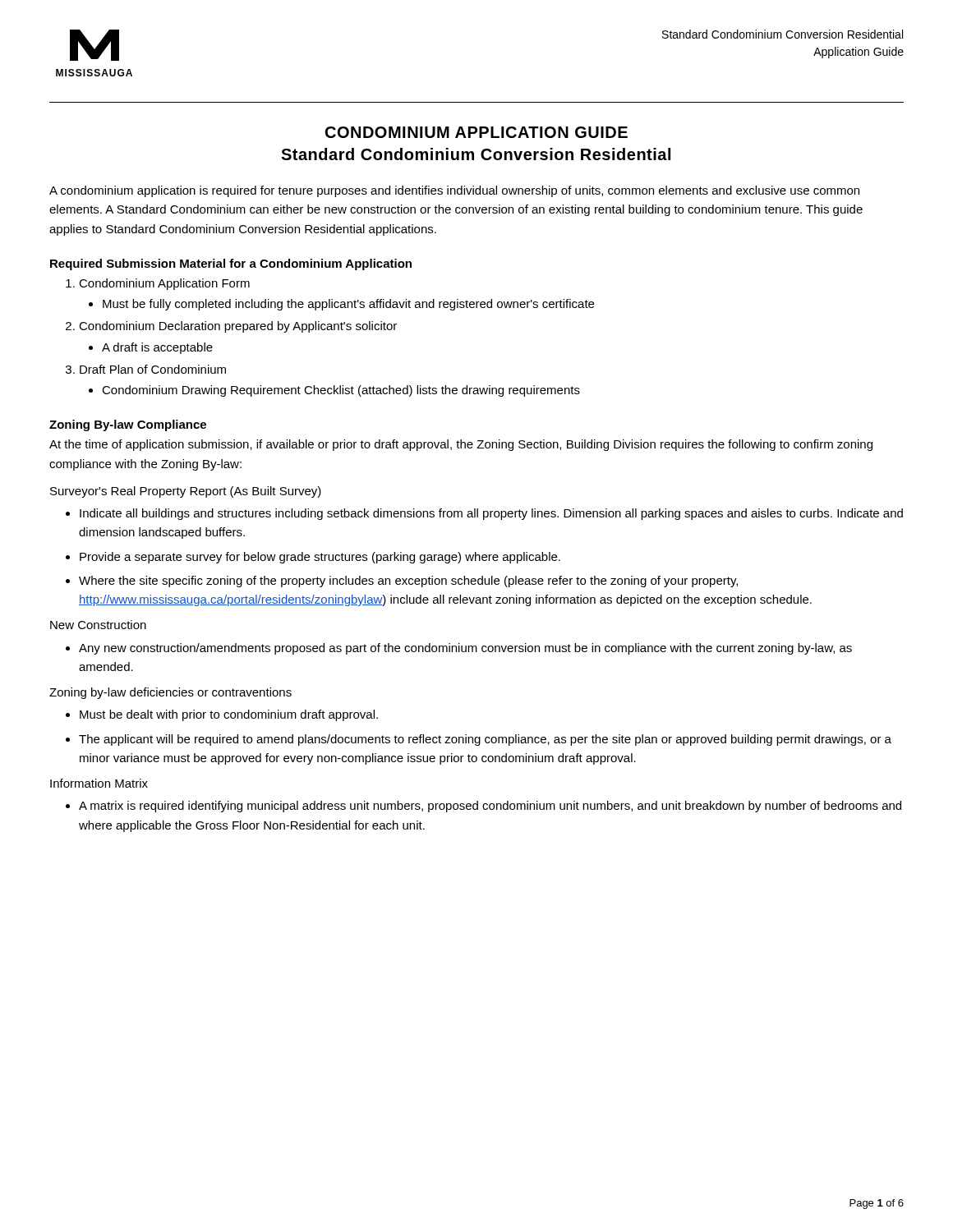Screen dimensions: 1232x953
Task: Where does it say "CONDOMINIUM APPLICATION GUIDE Standard Condominium Conversion Residential"?
Action: click(476, 143)
